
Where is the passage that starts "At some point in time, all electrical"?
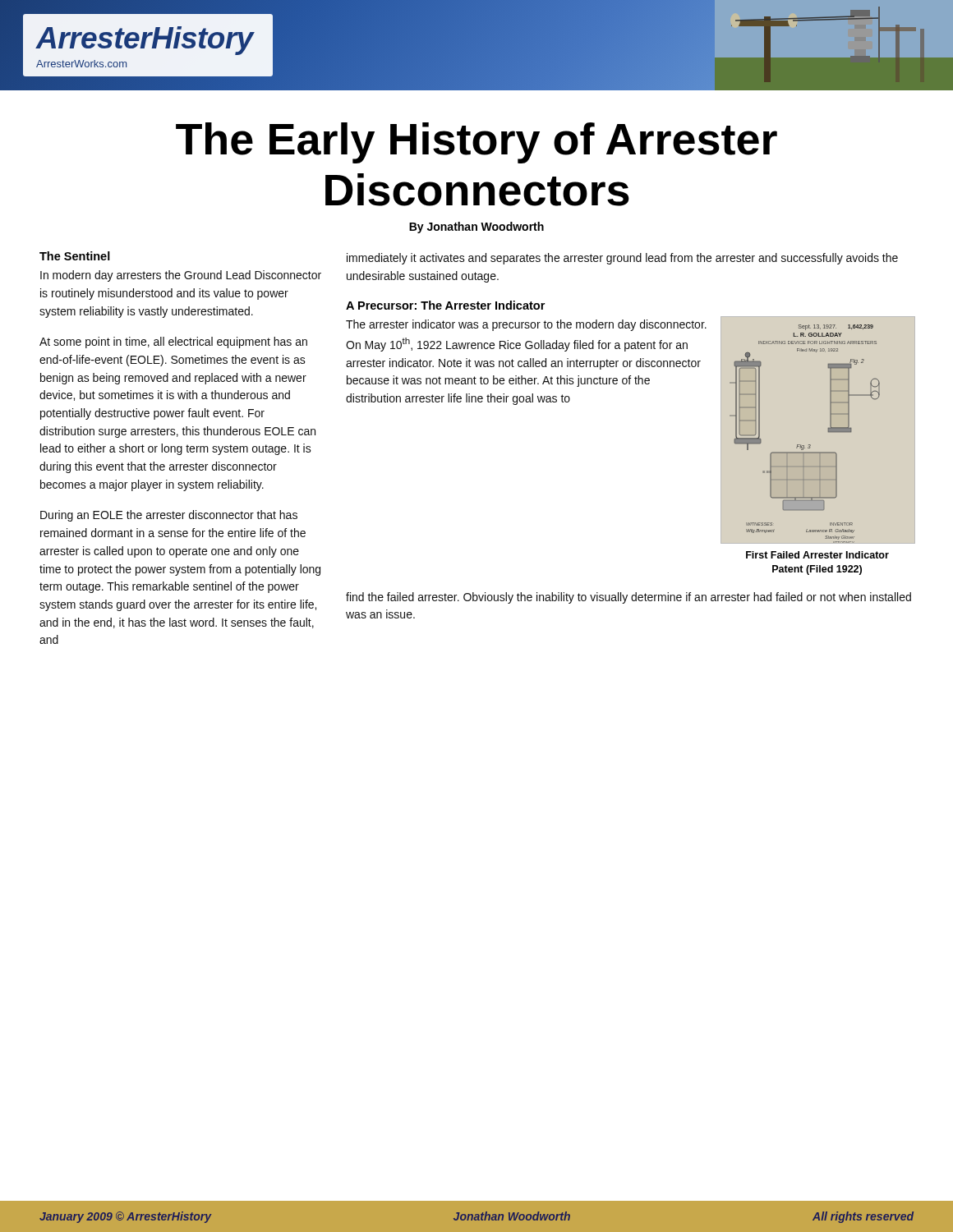[x=178, y=413]
